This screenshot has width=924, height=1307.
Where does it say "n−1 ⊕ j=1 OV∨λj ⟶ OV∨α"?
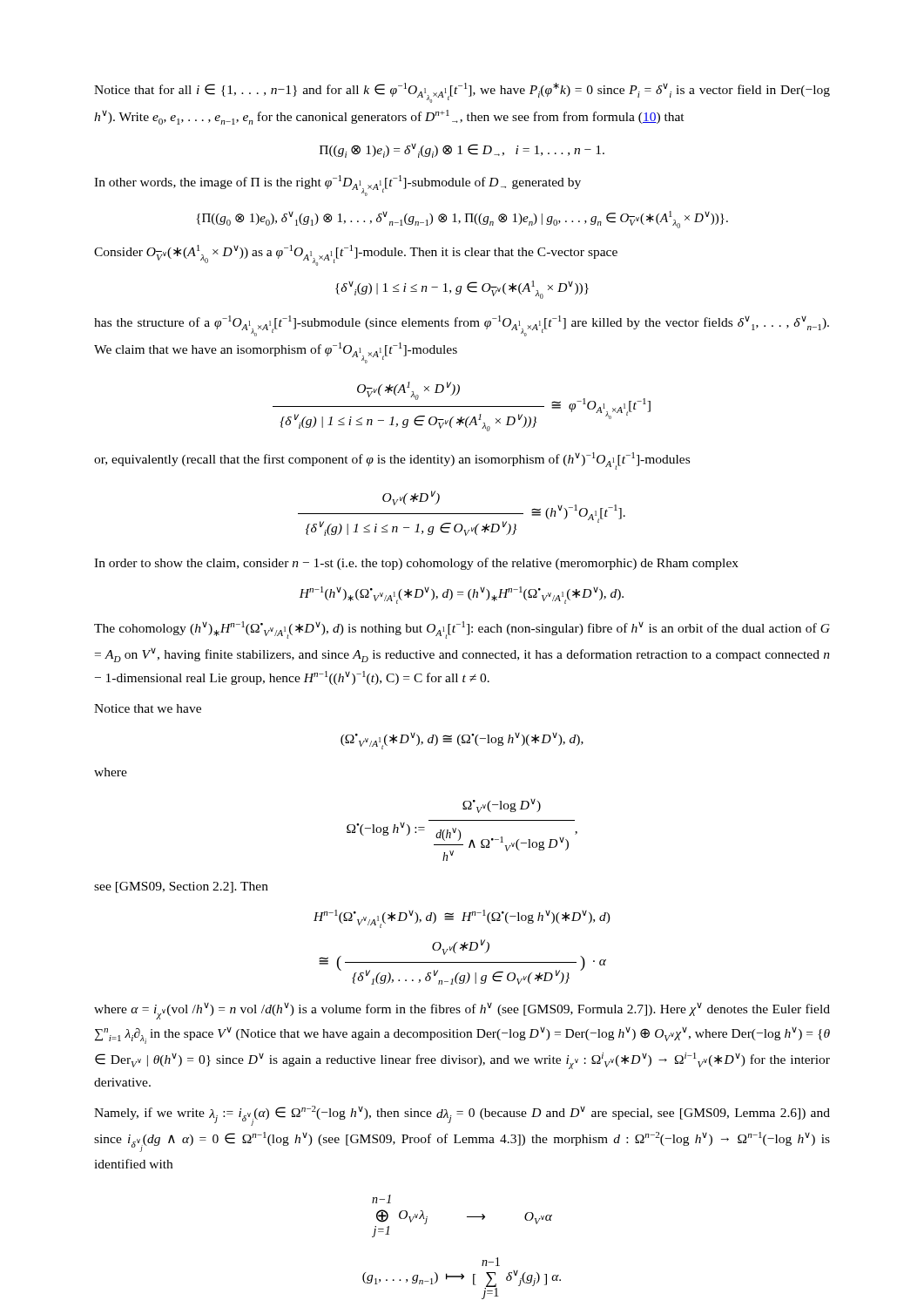coord(462,1217)
